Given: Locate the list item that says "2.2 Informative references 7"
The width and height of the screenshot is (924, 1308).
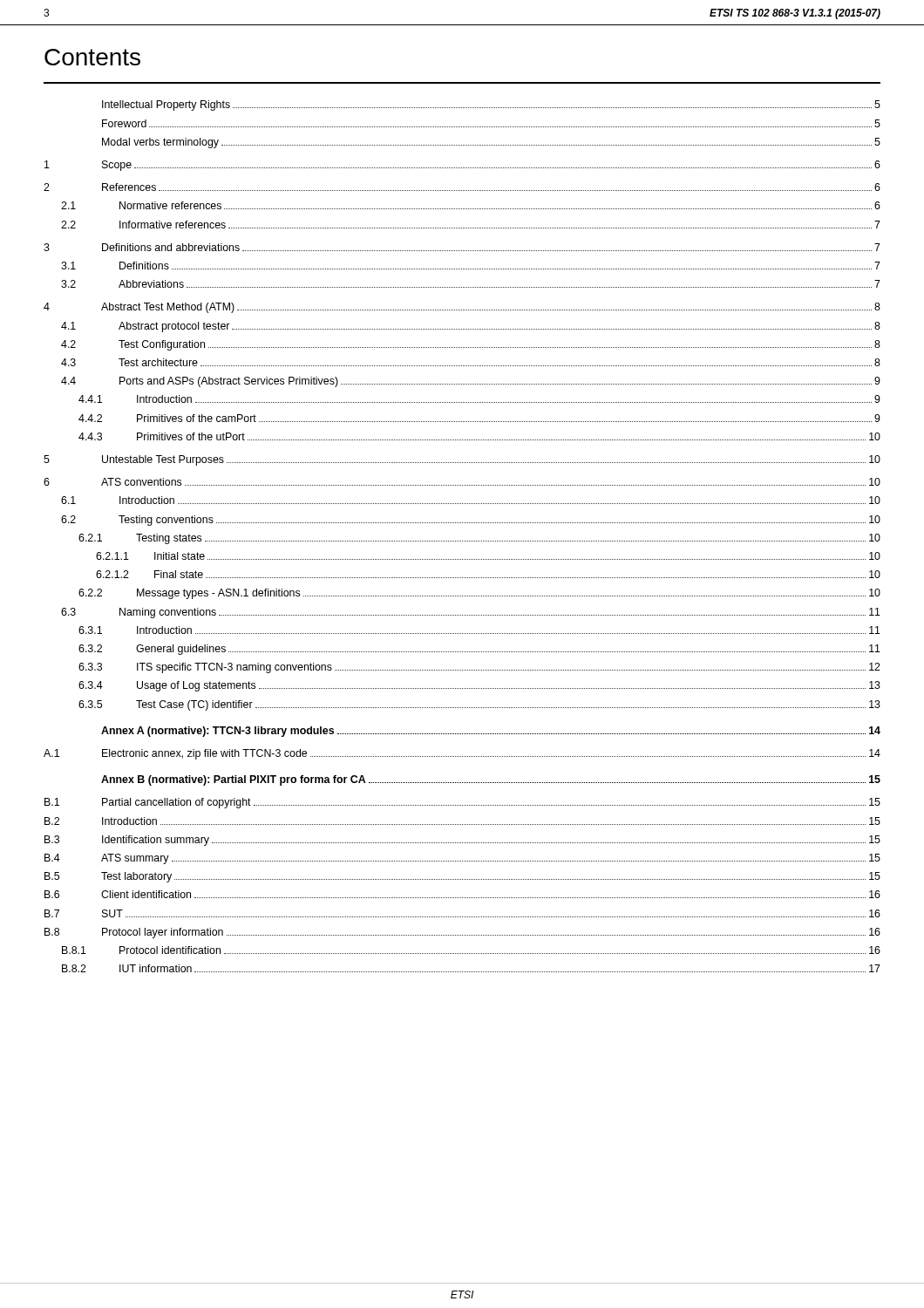Looking at the screenshot, I should [x=462, y=225].
